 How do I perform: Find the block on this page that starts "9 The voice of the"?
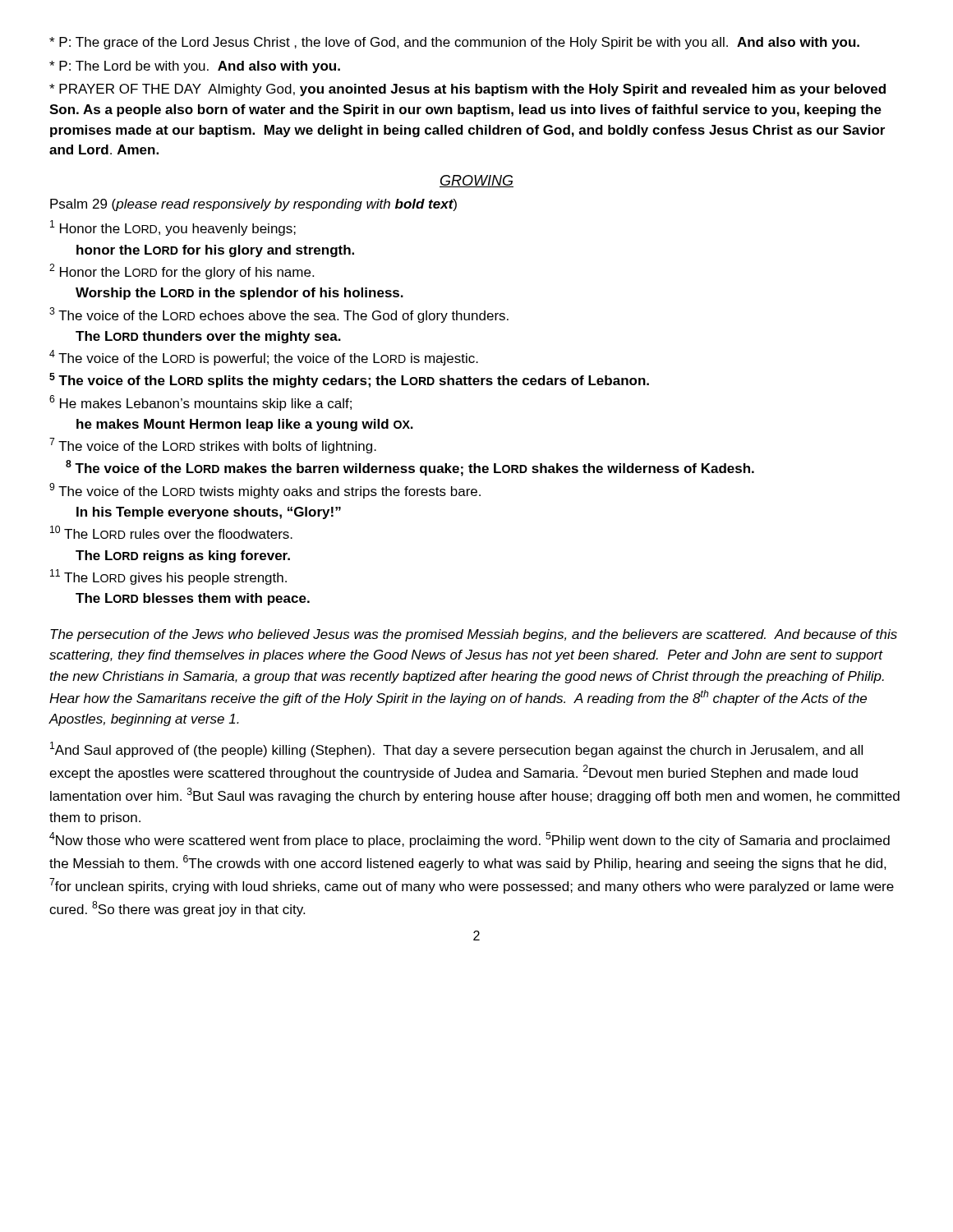(266, 490)
